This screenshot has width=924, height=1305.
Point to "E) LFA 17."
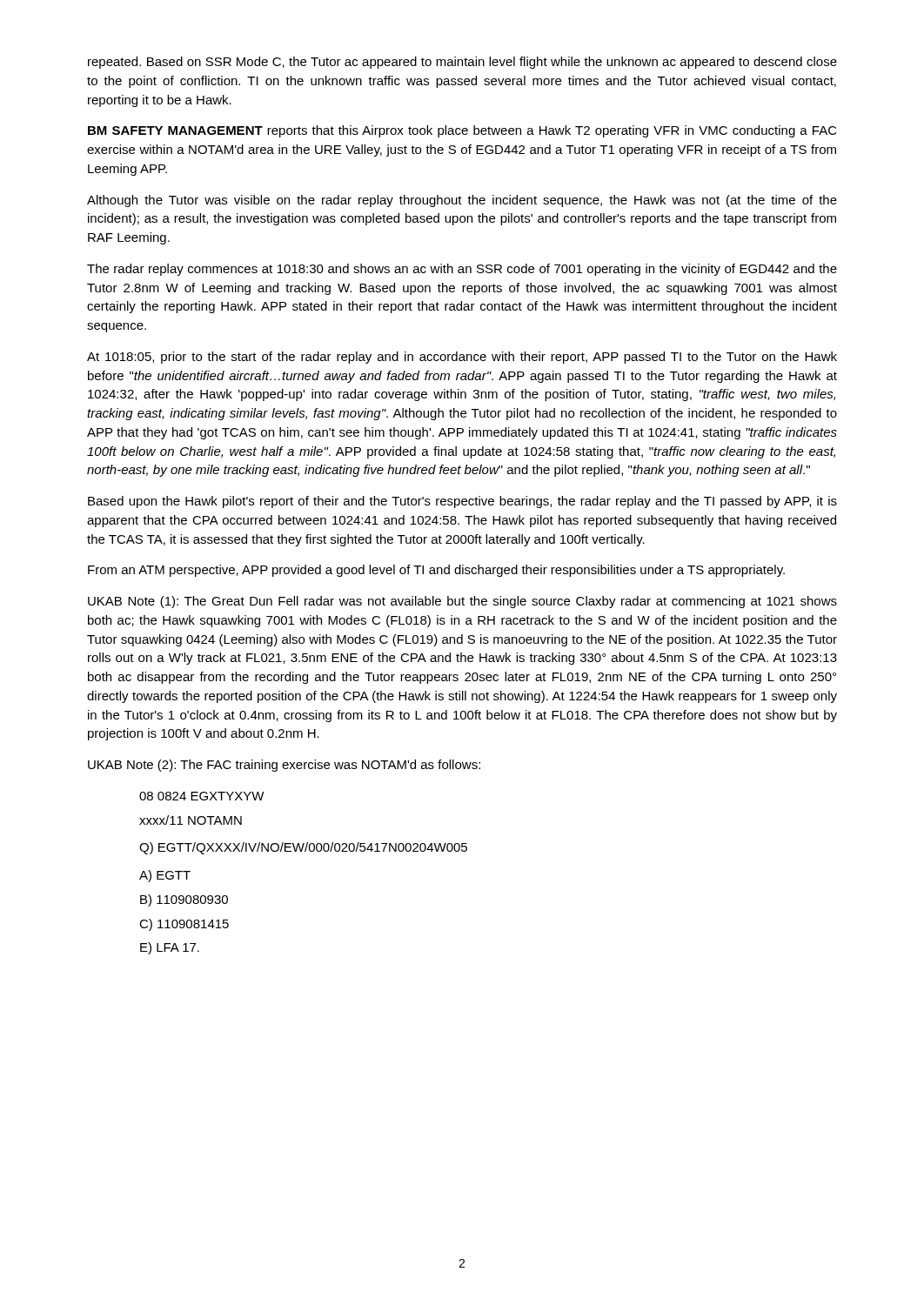[170, 947]
